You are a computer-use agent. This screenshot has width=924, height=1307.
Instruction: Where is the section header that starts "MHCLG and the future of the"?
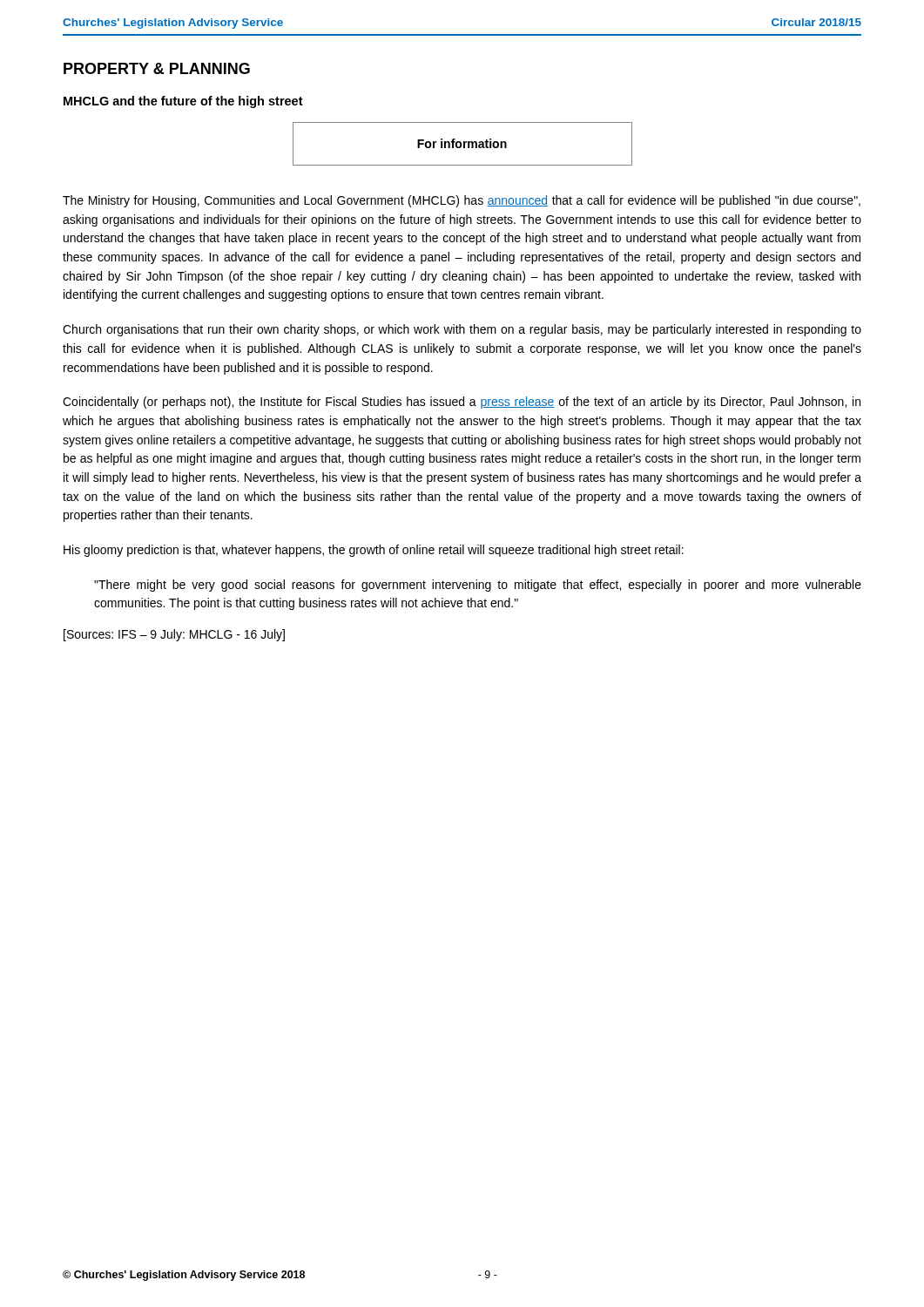pos(183,102)
